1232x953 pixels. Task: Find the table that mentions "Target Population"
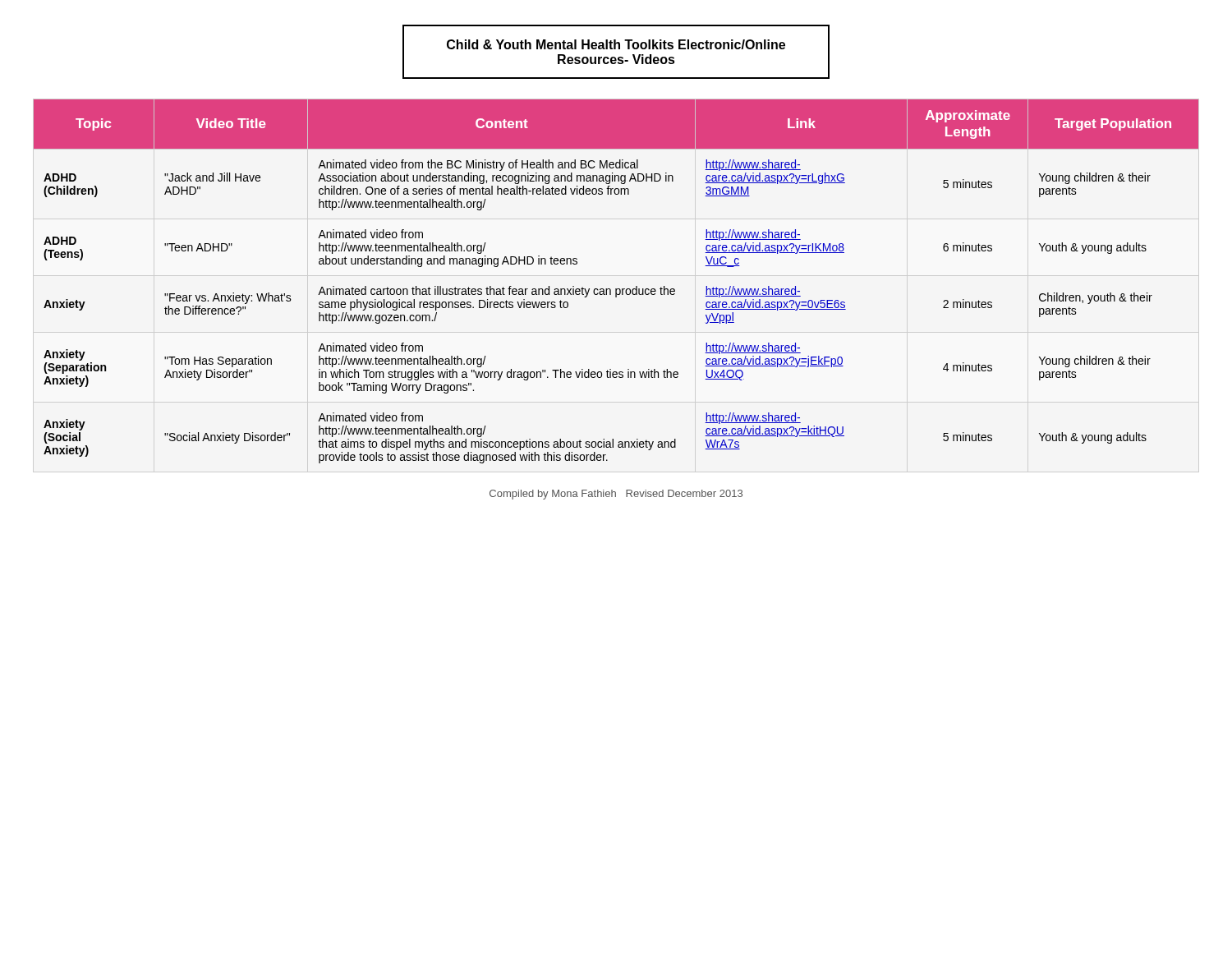point(616,285)
